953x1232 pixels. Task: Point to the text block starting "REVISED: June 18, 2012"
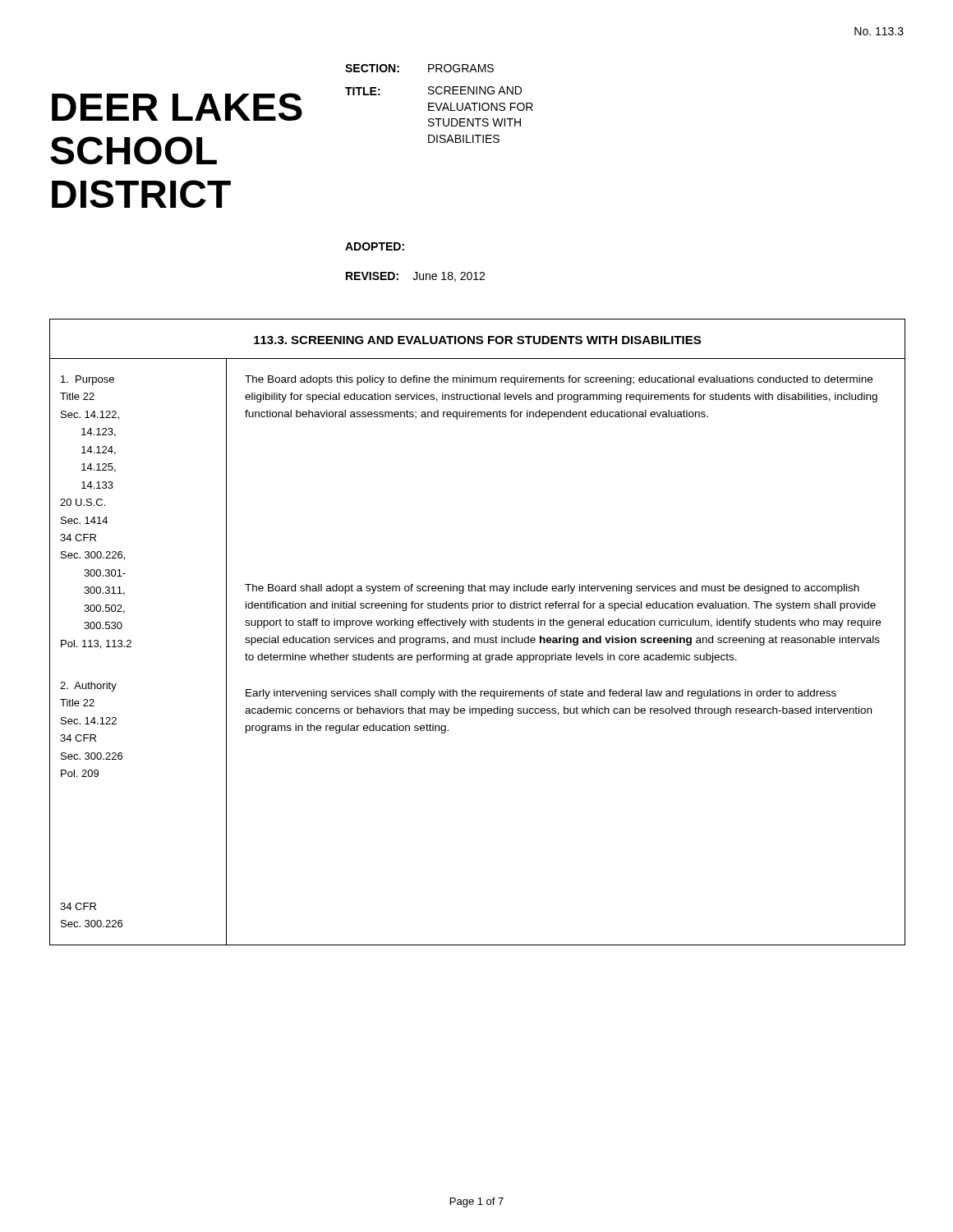(x=415, y=276)
